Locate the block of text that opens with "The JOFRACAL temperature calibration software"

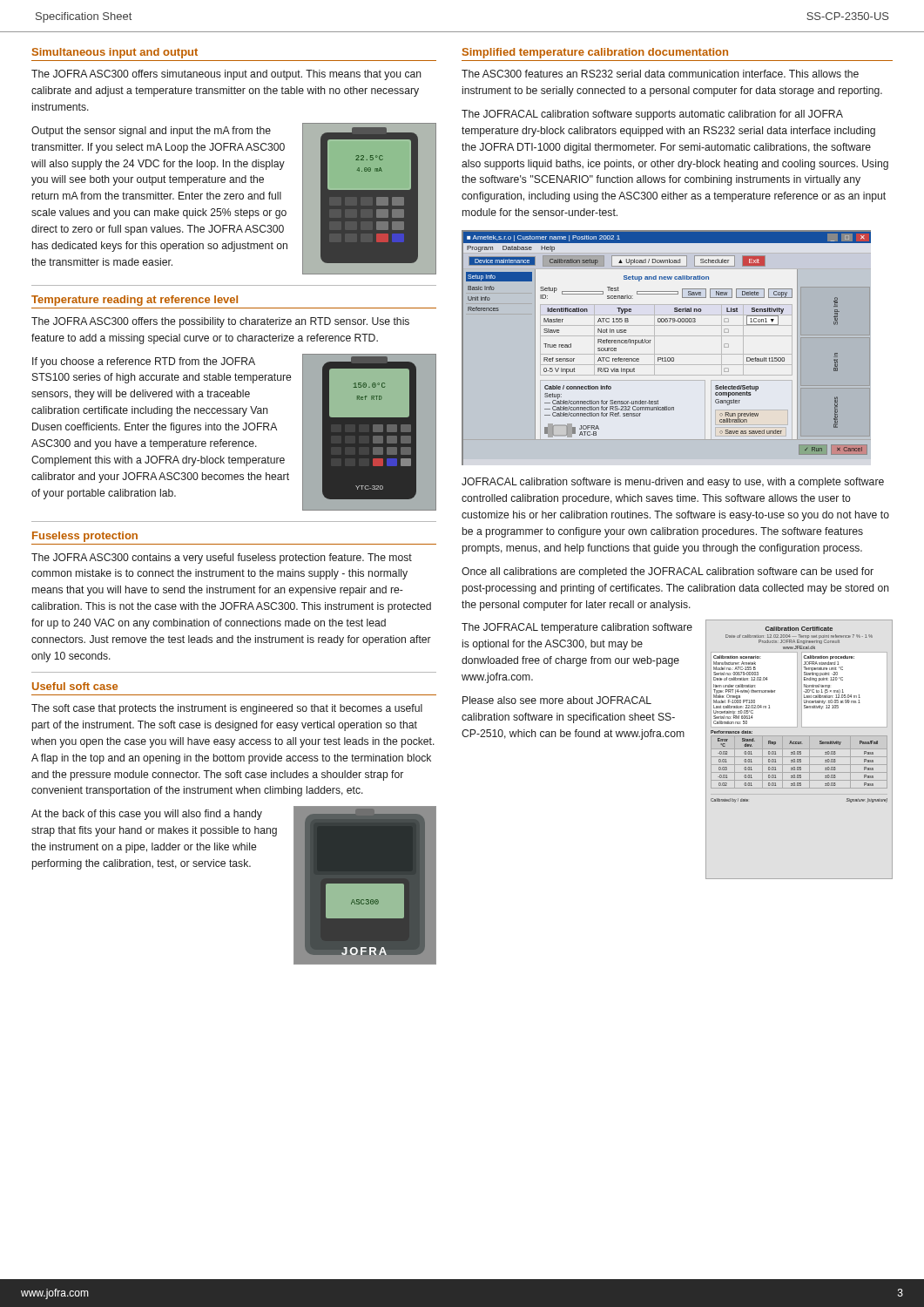(577, 652)
